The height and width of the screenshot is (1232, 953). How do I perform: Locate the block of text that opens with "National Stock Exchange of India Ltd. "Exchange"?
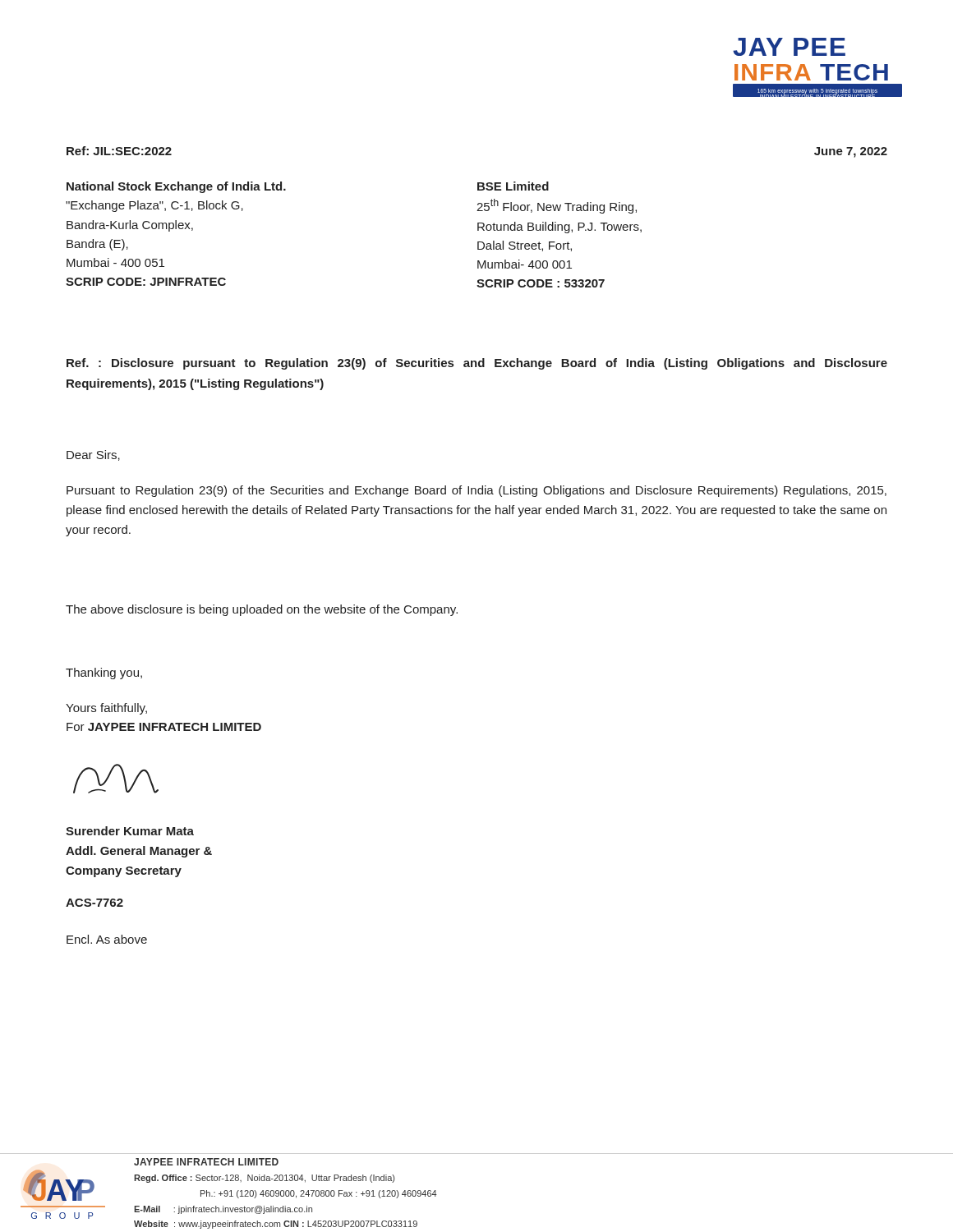point(176,187)
